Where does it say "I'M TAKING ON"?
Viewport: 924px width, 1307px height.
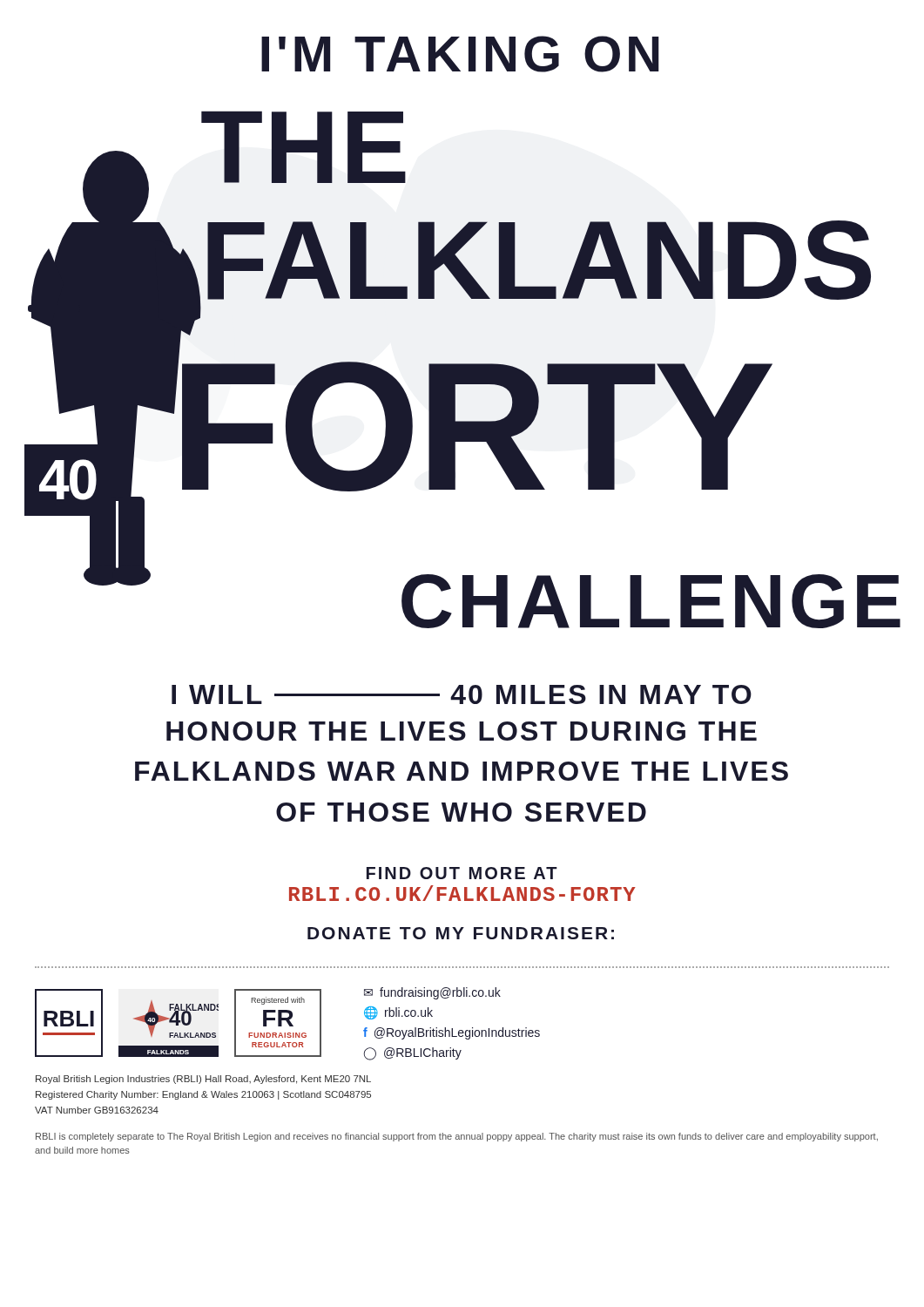(462, 54)
